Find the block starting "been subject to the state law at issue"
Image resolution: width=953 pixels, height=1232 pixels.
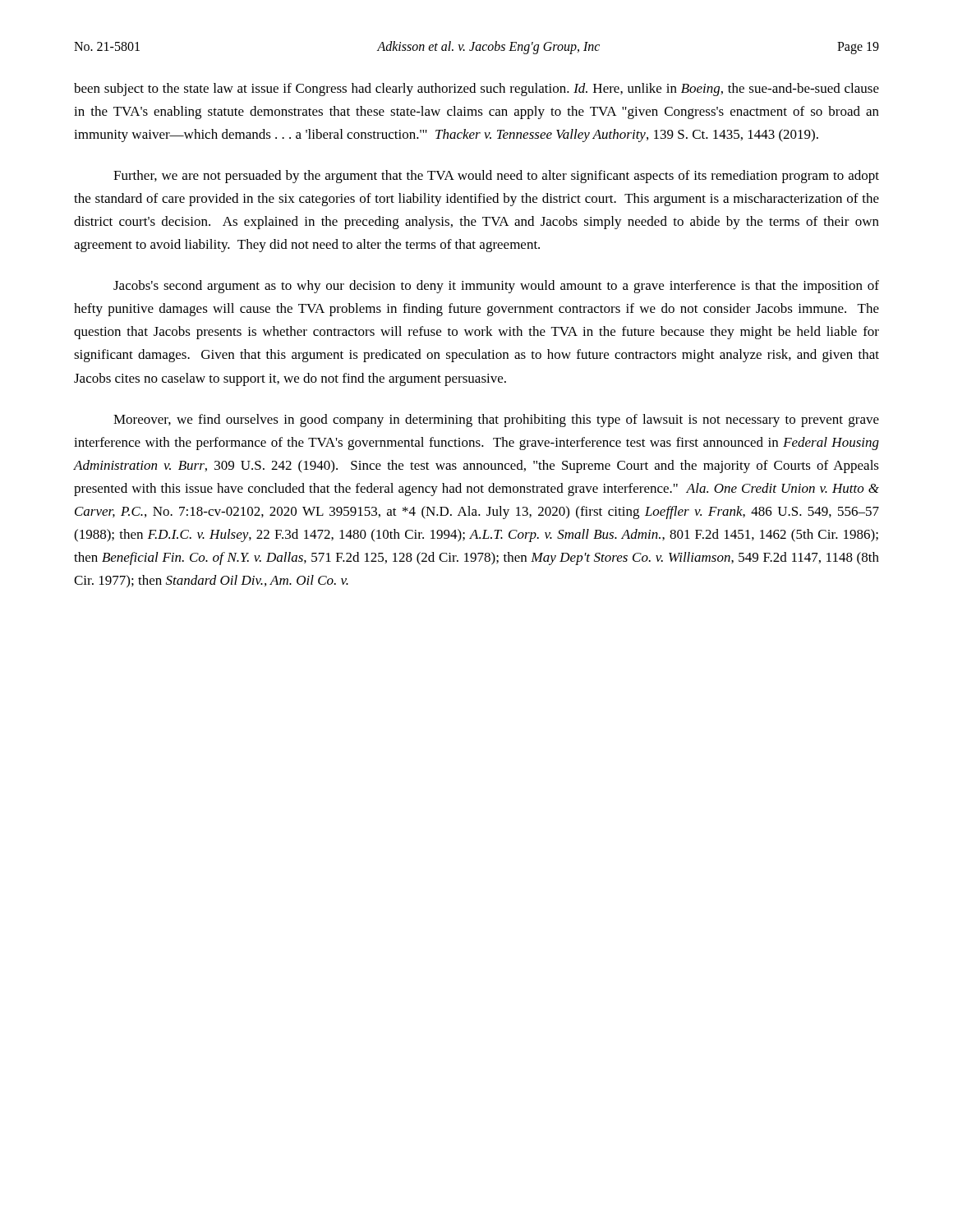[x=476, y=111]
